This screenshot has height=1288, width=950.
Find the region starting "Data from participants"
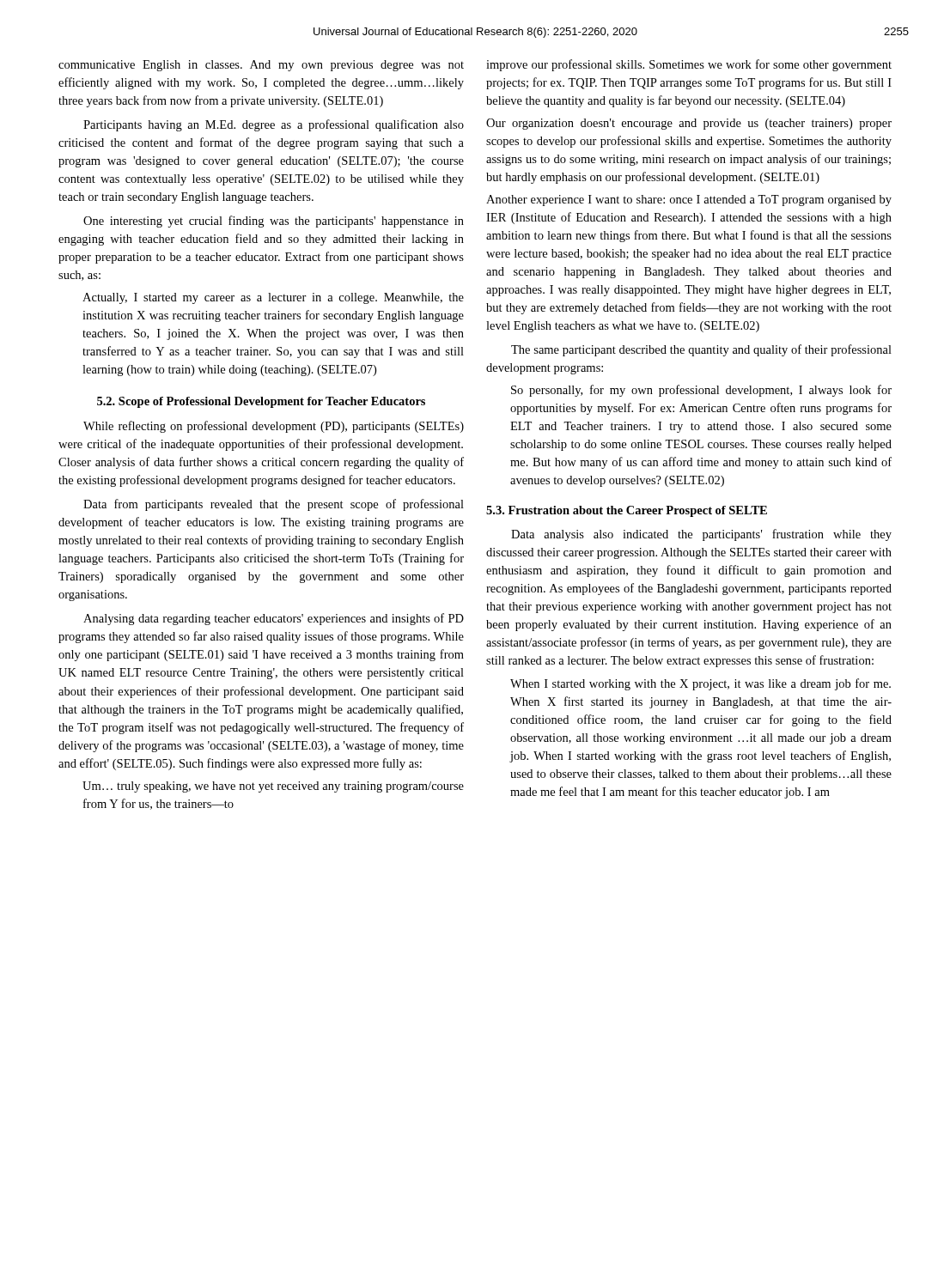click(x=261, y=550)
